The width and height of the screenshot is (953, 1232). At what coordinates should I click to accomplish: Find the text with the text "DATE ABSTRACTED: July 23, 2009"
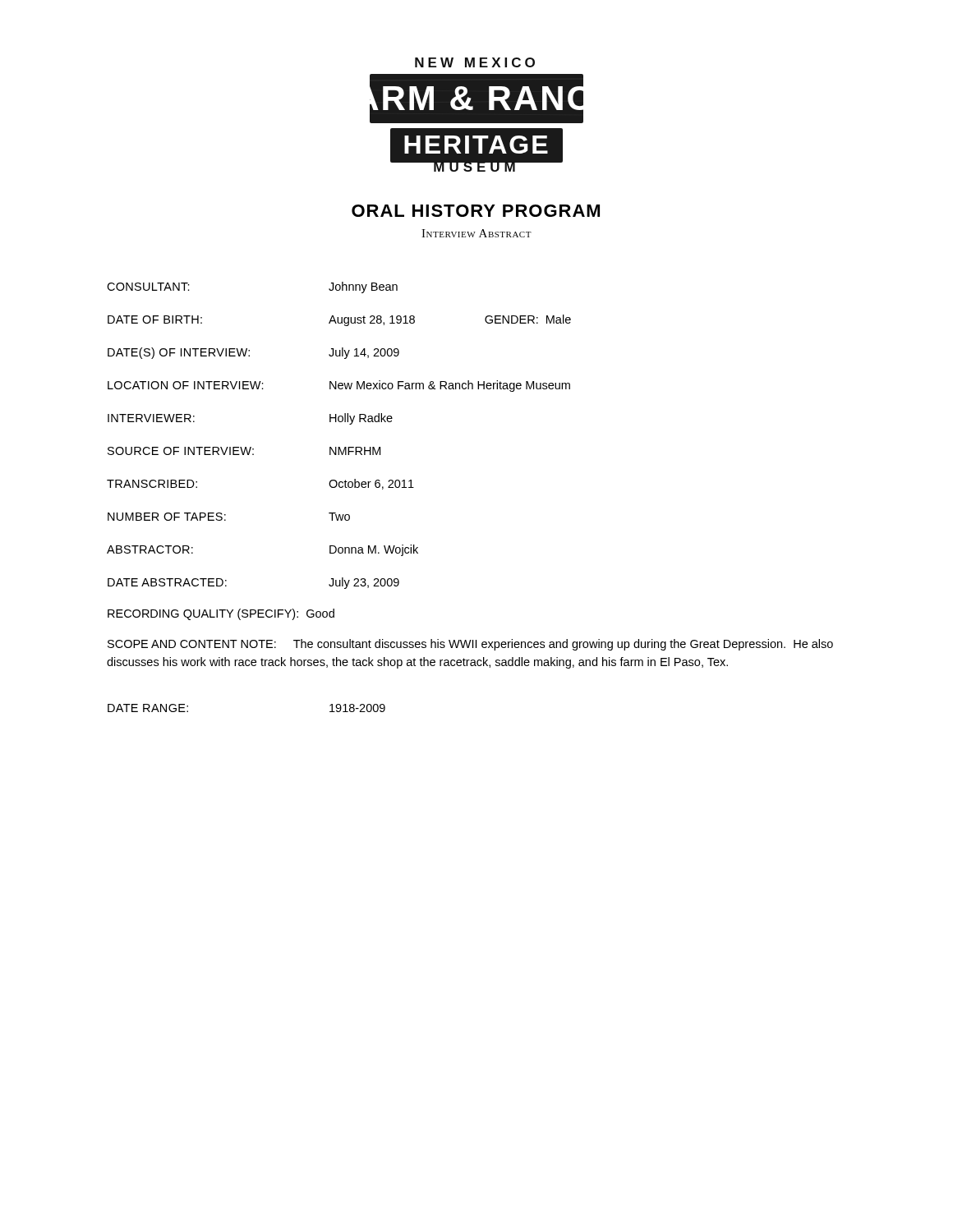tap(165, 583)
